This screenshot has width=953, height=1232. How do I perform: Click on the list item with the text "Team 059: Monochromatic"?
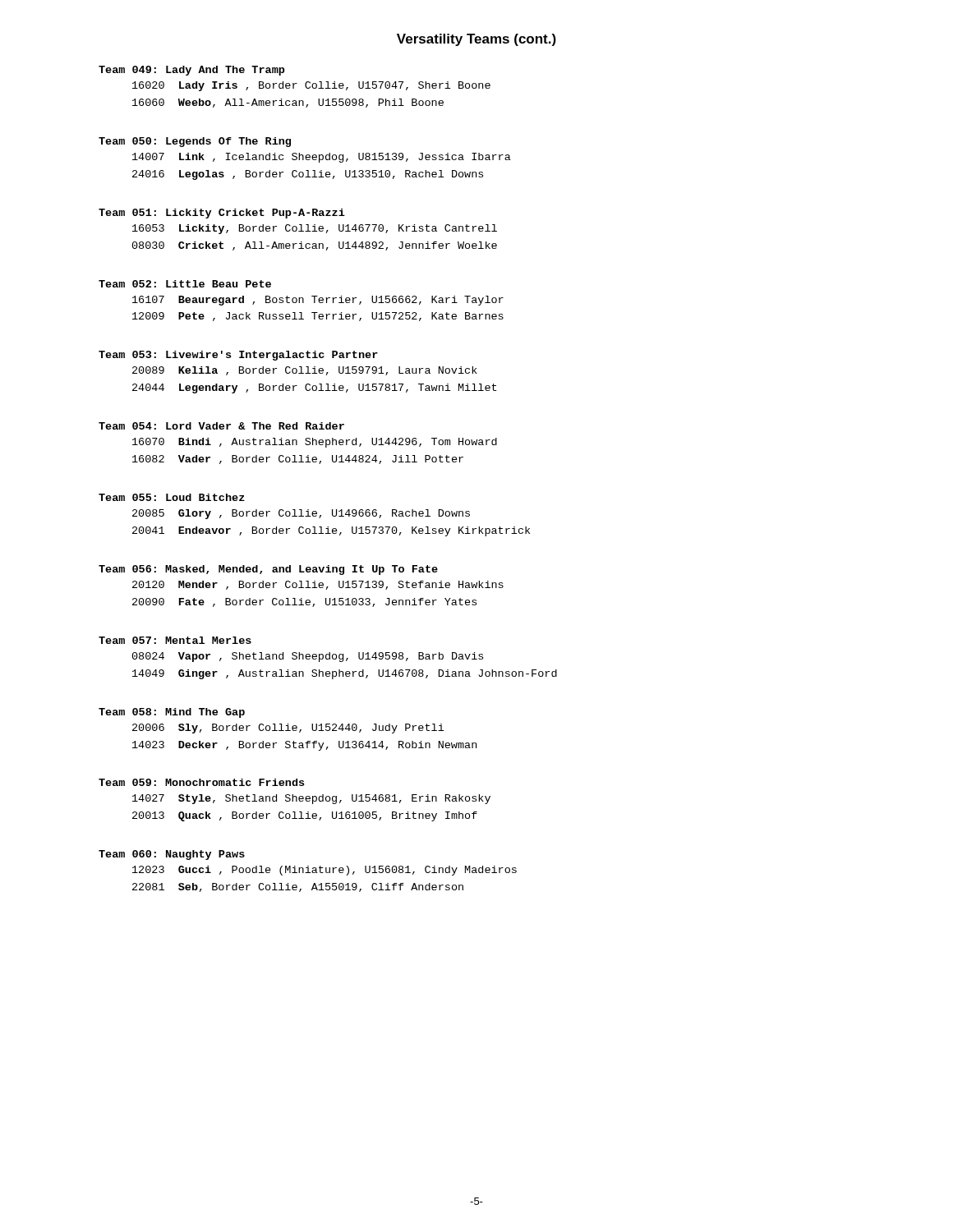point(493,802)
